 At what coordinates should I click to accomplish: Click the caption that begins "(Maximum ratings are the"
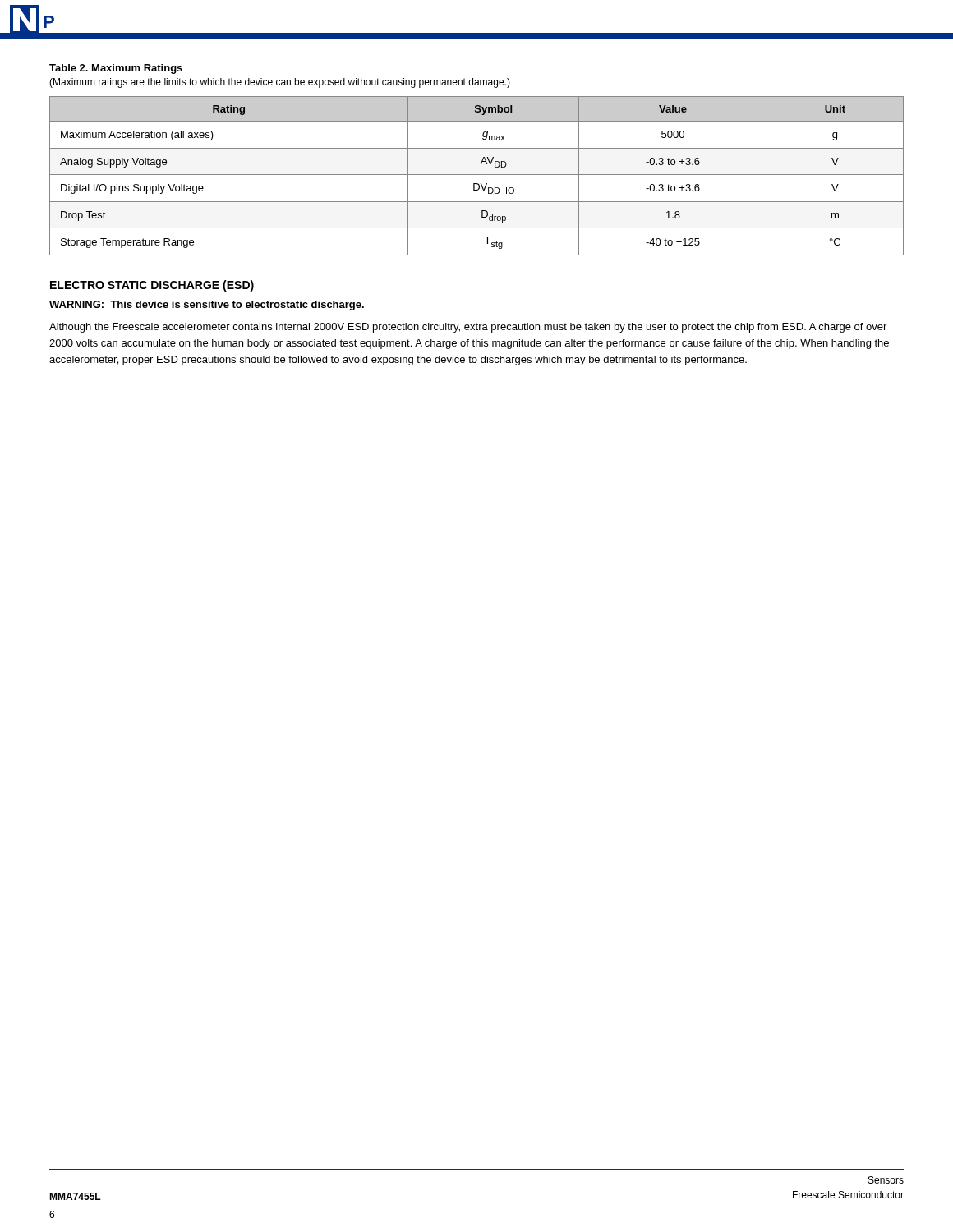[x=280, y=82]
